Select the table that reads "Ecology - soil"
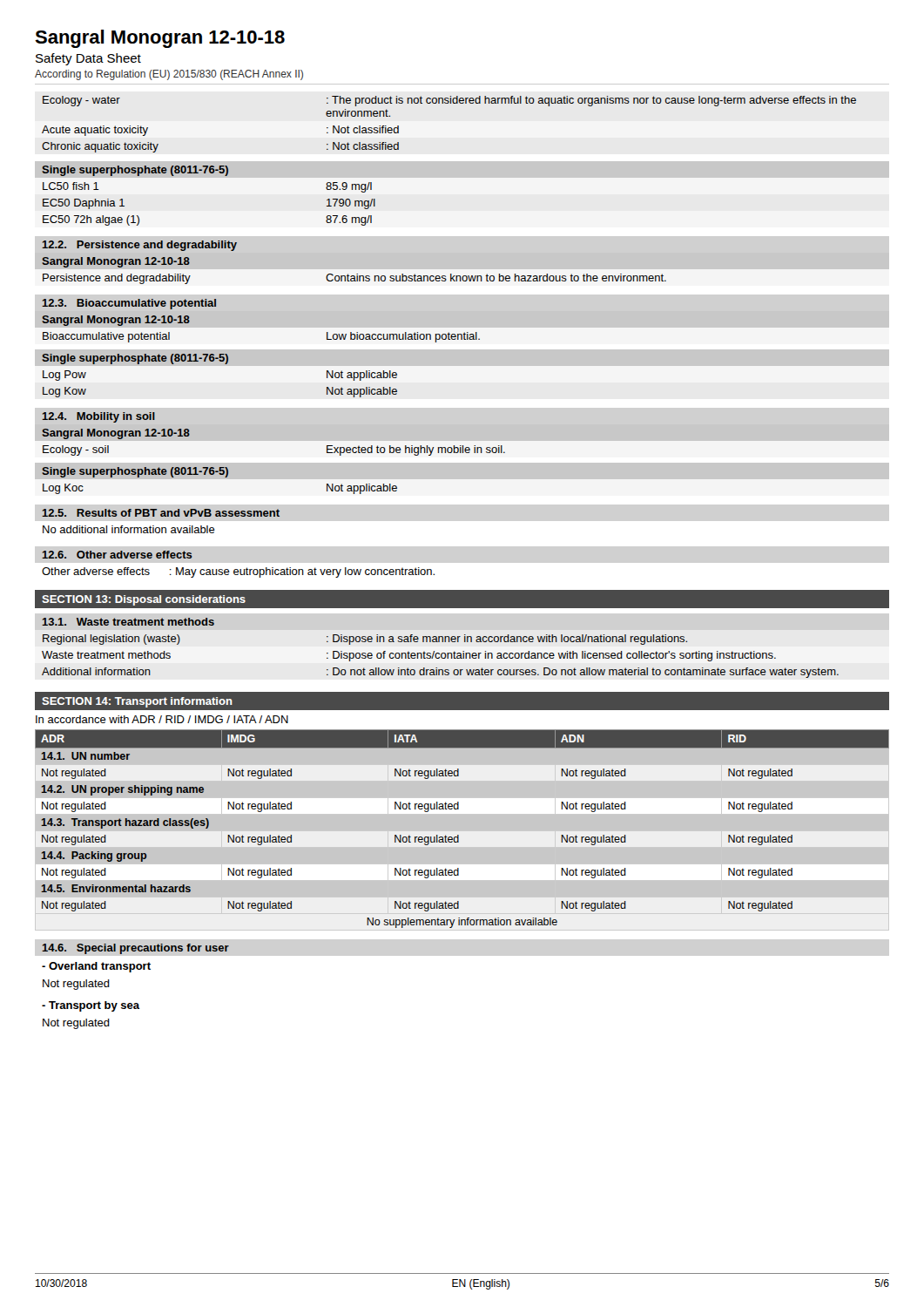Image resolution: width=924 pixels, height=1307 pixels. tap(462, 441)
